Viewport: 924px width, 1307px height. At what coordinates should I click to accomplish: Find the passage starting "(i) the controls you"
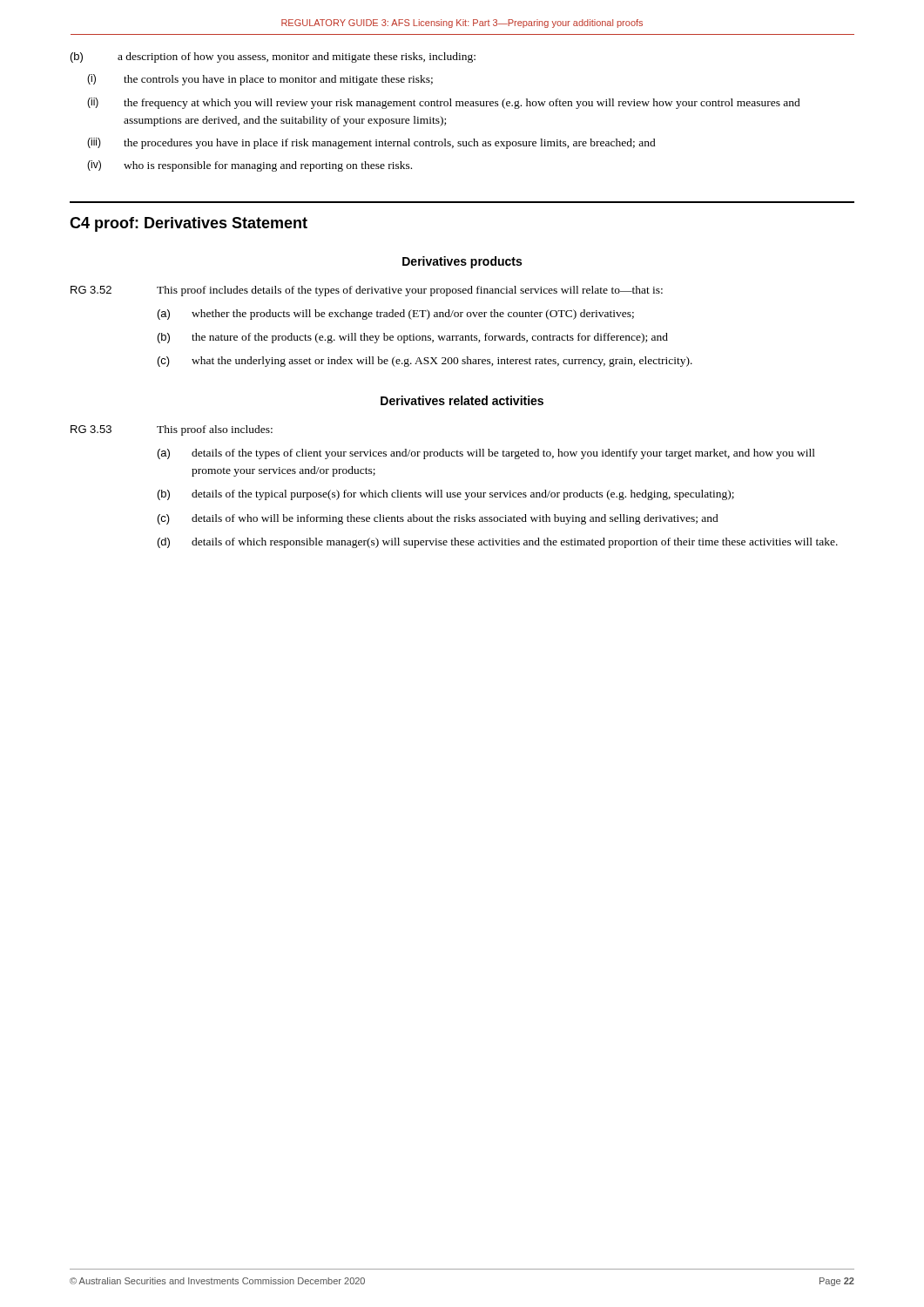click(x=260, y=80)
